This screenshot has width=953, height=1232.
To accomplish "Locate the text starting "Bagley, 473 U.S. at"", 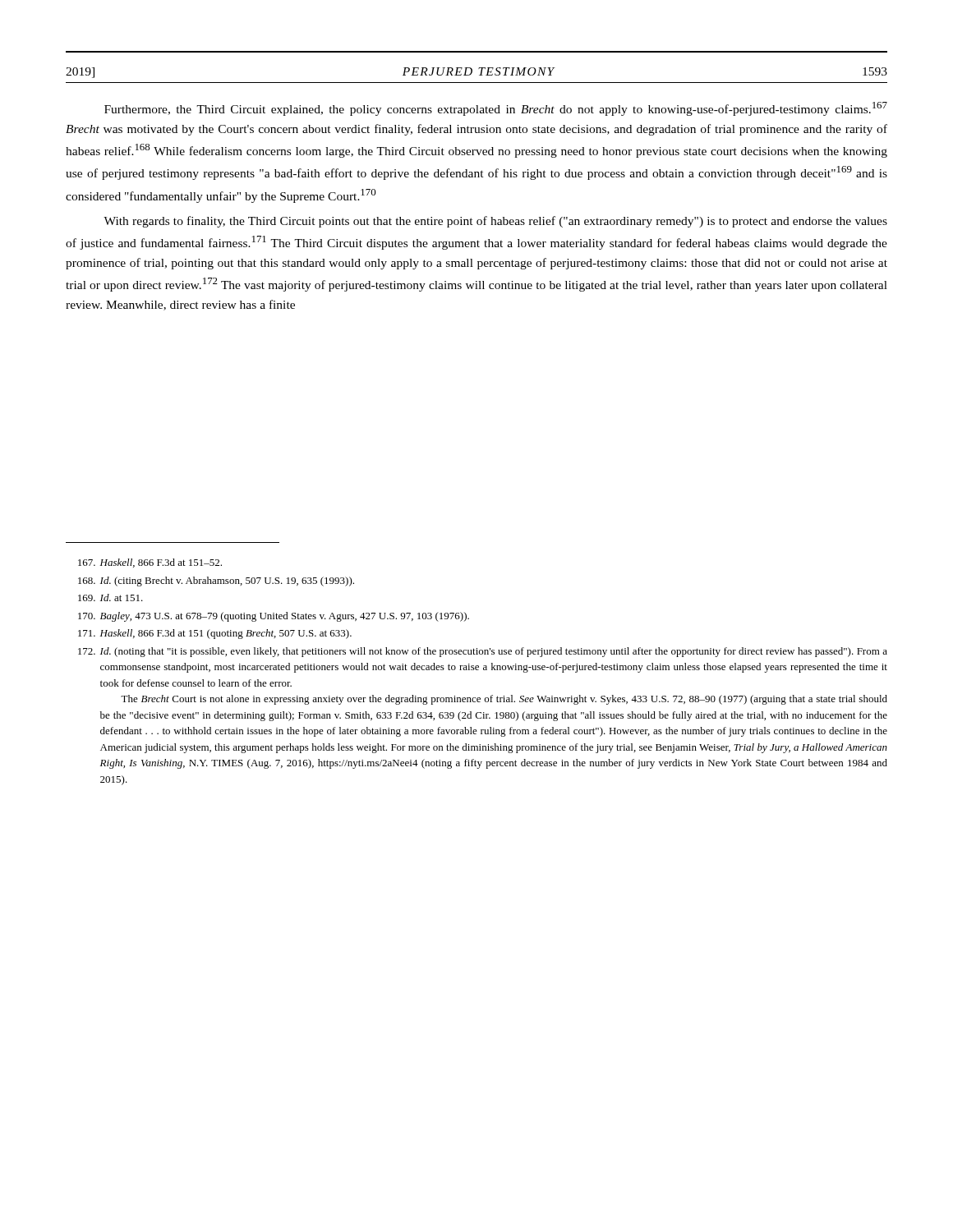I will 476,615.
